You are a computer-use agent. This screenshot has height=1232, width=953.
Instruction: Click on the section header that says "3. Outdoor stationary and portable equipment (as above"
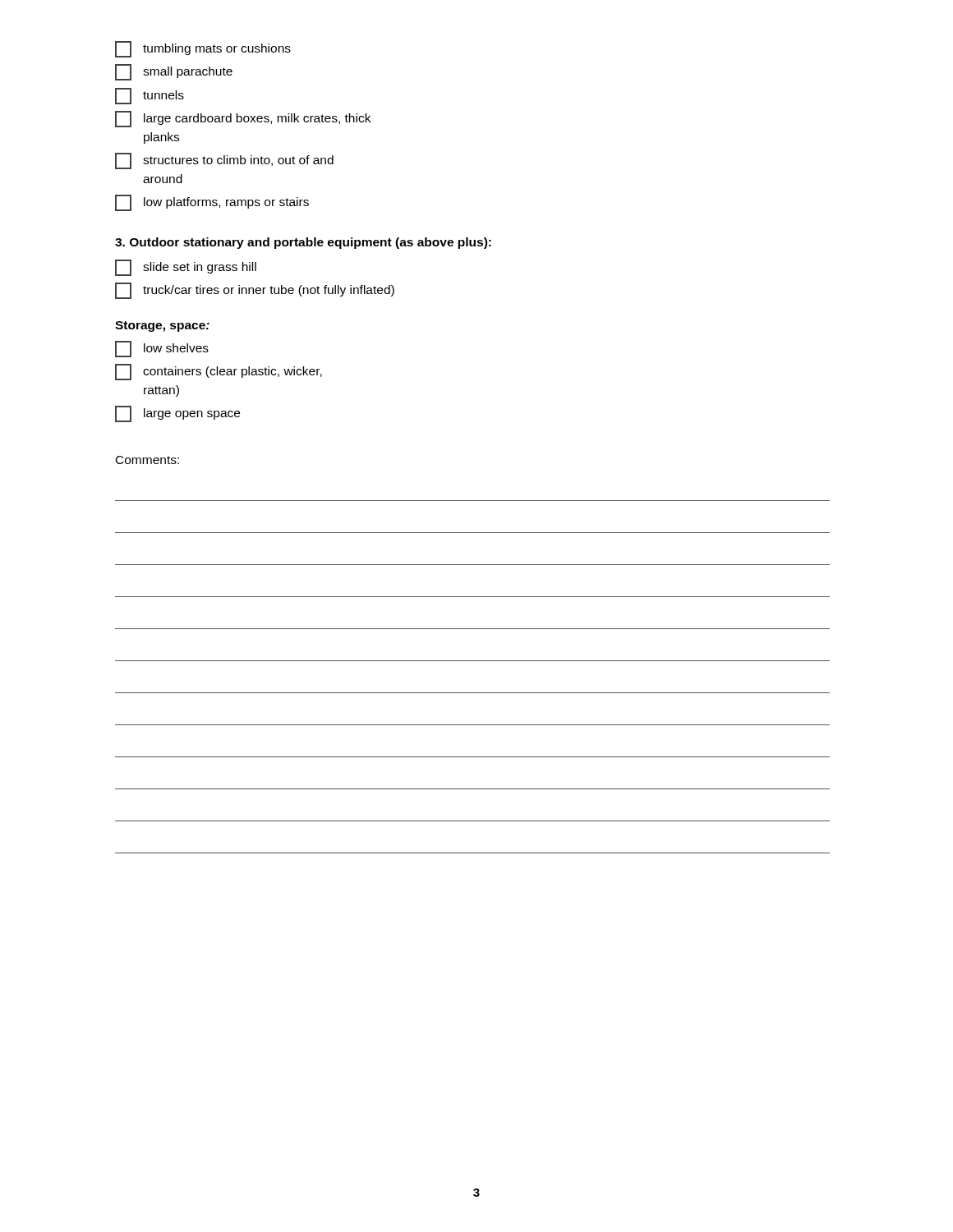(x=304, y=242)
